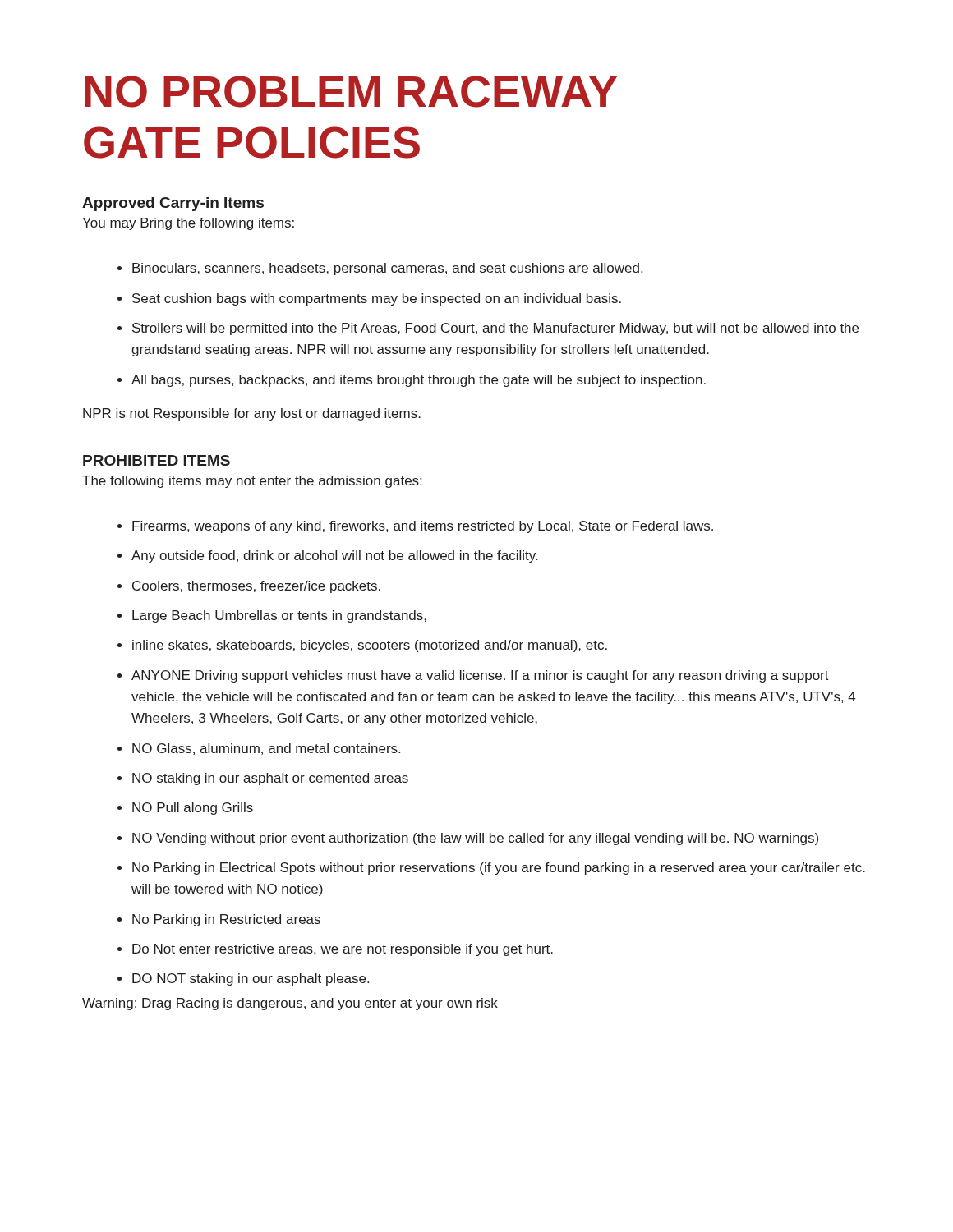Locate the list item that says "NO Pull along Grills"
953x1232 pixels.
click(192, 808)
